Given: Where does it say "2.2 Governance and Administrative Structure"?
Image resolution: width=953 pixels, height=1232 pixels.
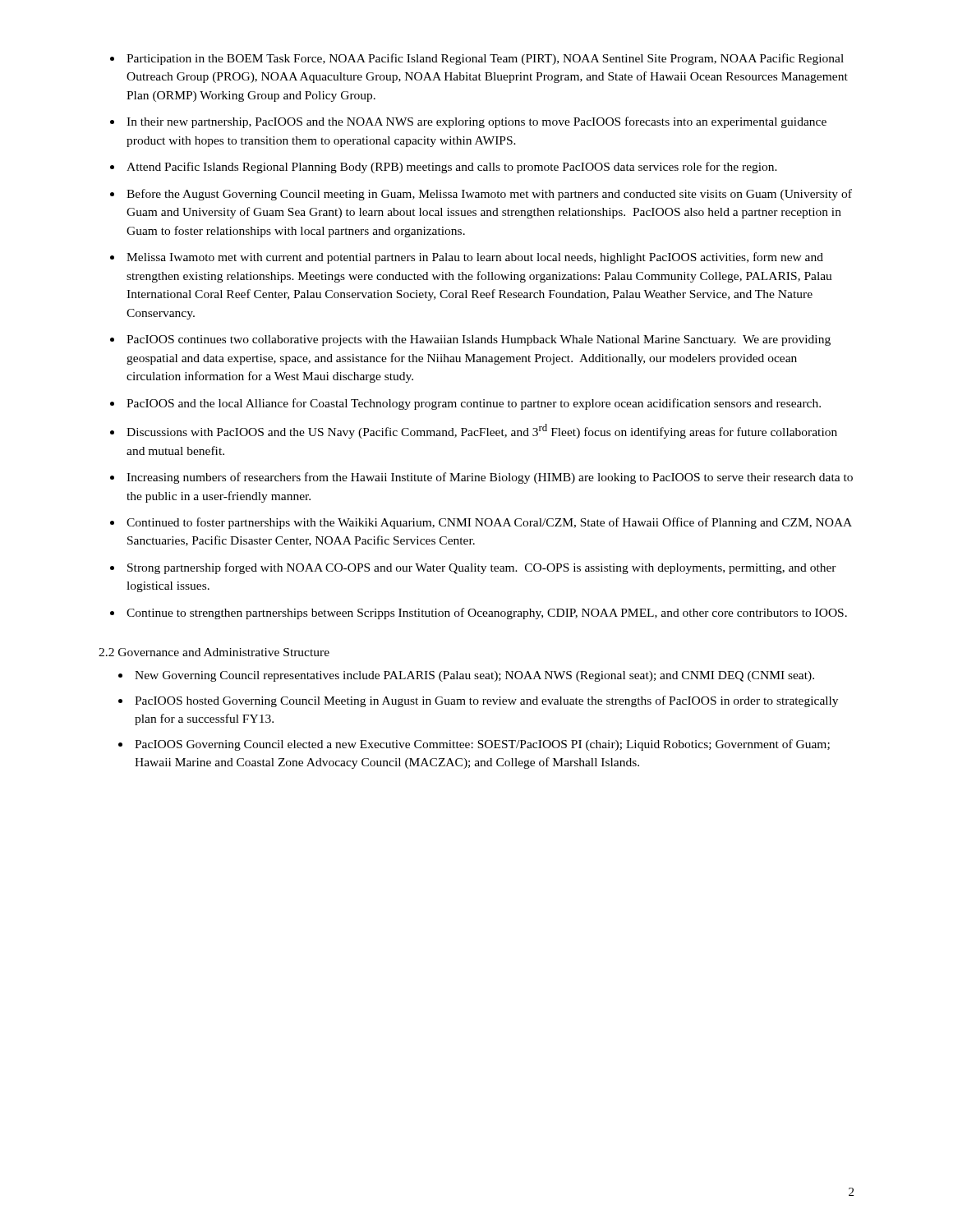Looking at the screenshot, I should 214,652.
